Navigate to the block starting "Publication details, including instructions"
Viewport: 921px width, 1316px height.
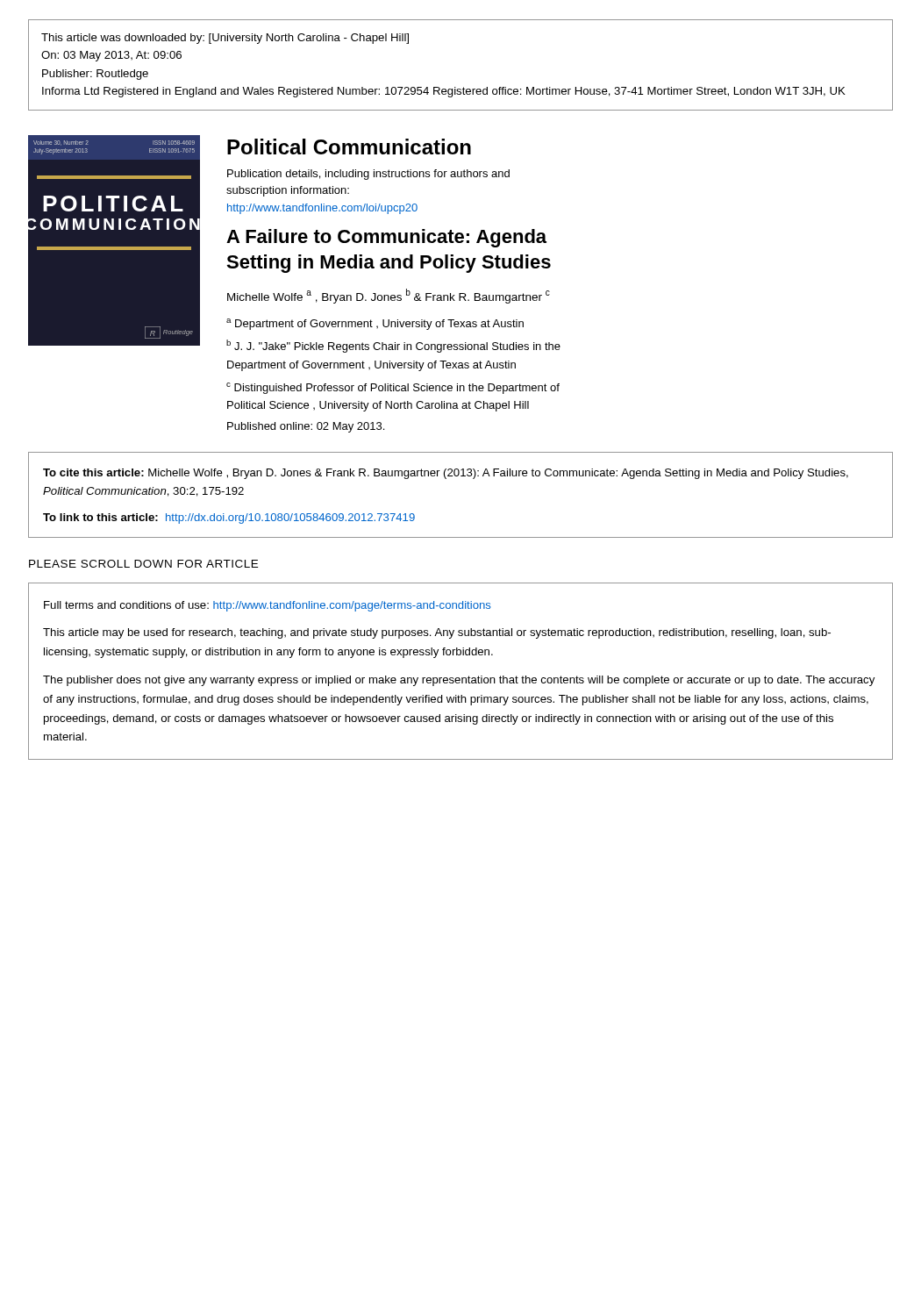pos(368,190)
